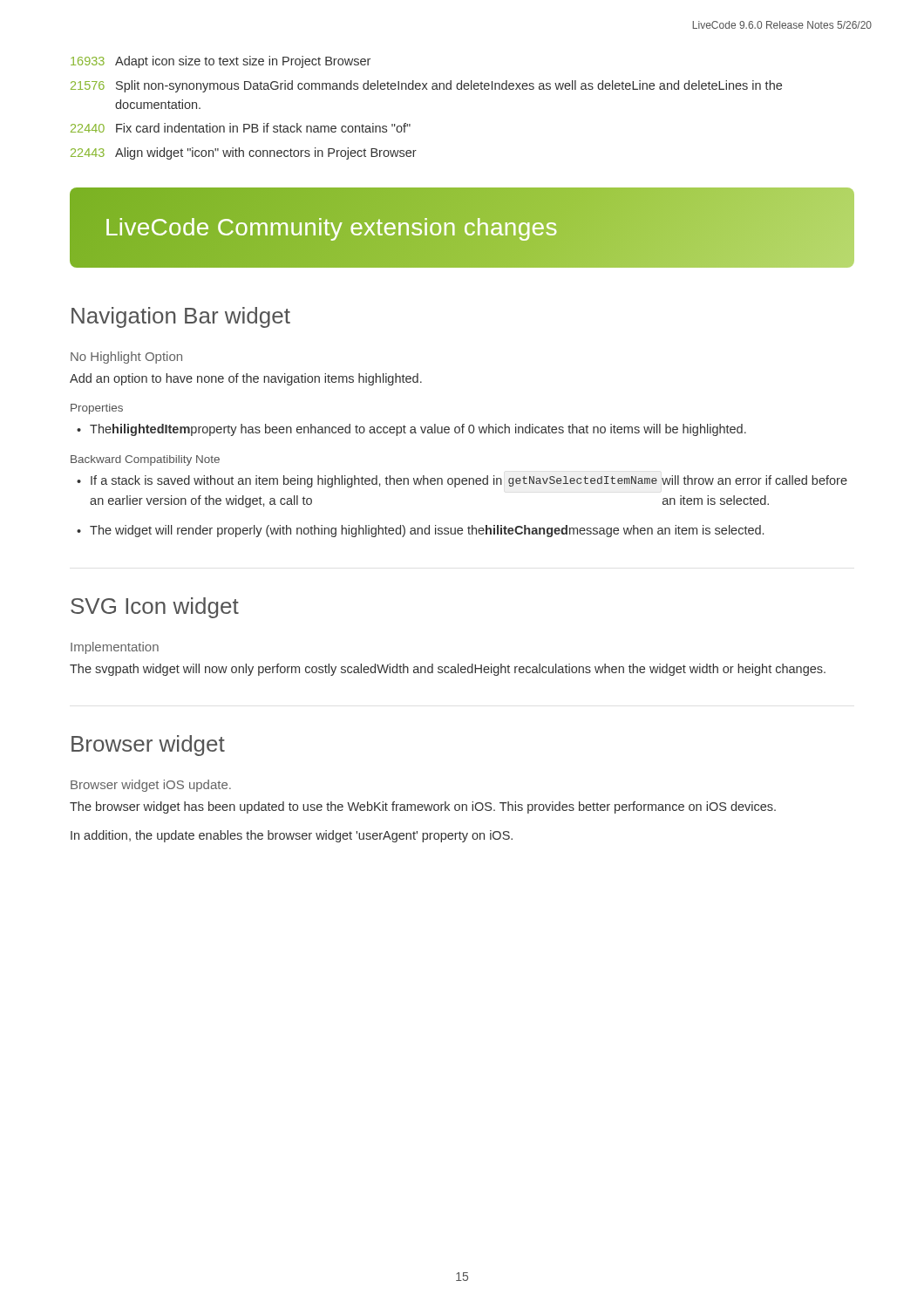Locate the block of text that opens with "The svgpath widget"
This screenshot has height=1308, width=924.
[x=448, y=669]
